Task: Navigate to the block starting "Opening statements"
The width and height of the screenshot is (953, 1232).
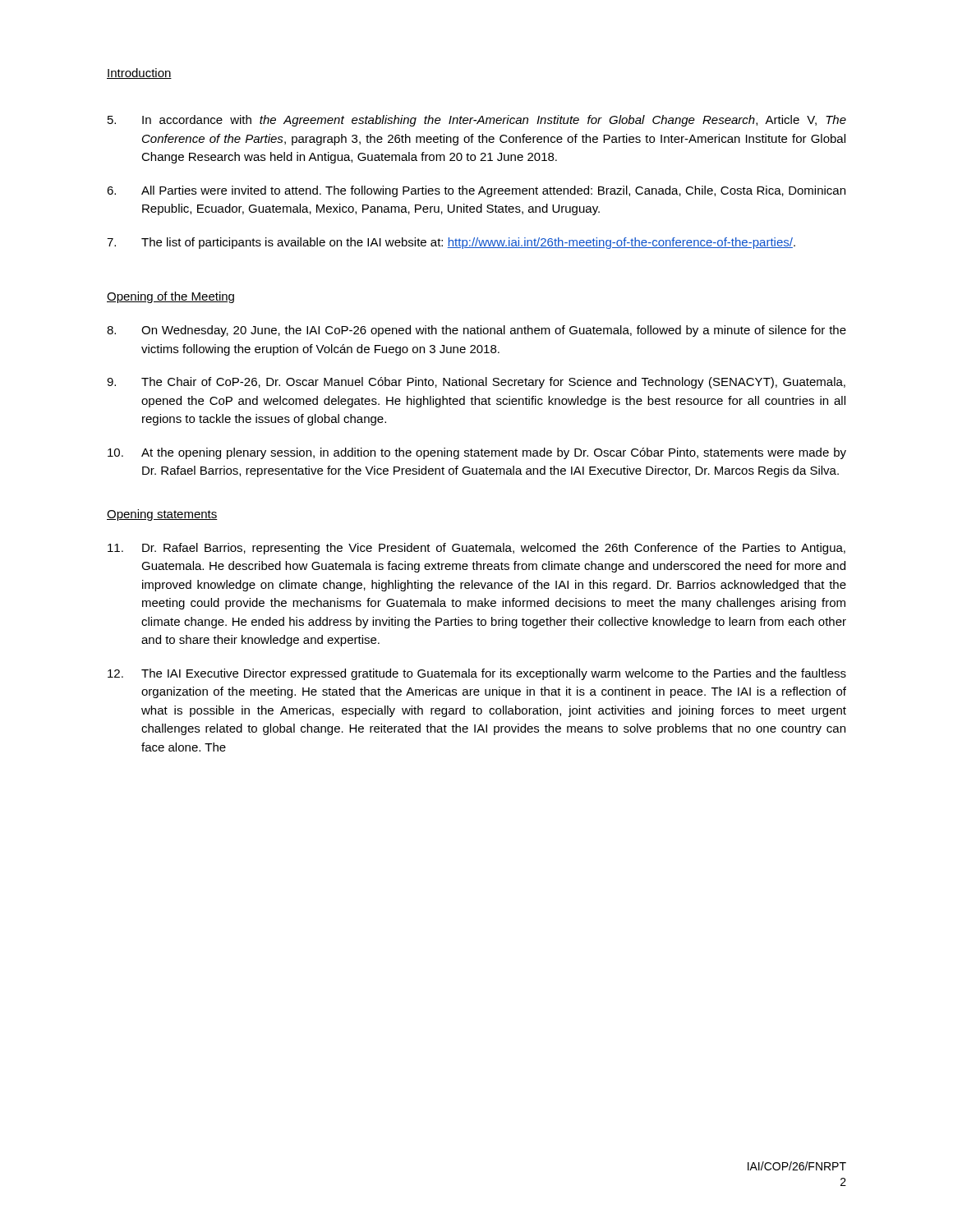Action: [x=162, y=513]
